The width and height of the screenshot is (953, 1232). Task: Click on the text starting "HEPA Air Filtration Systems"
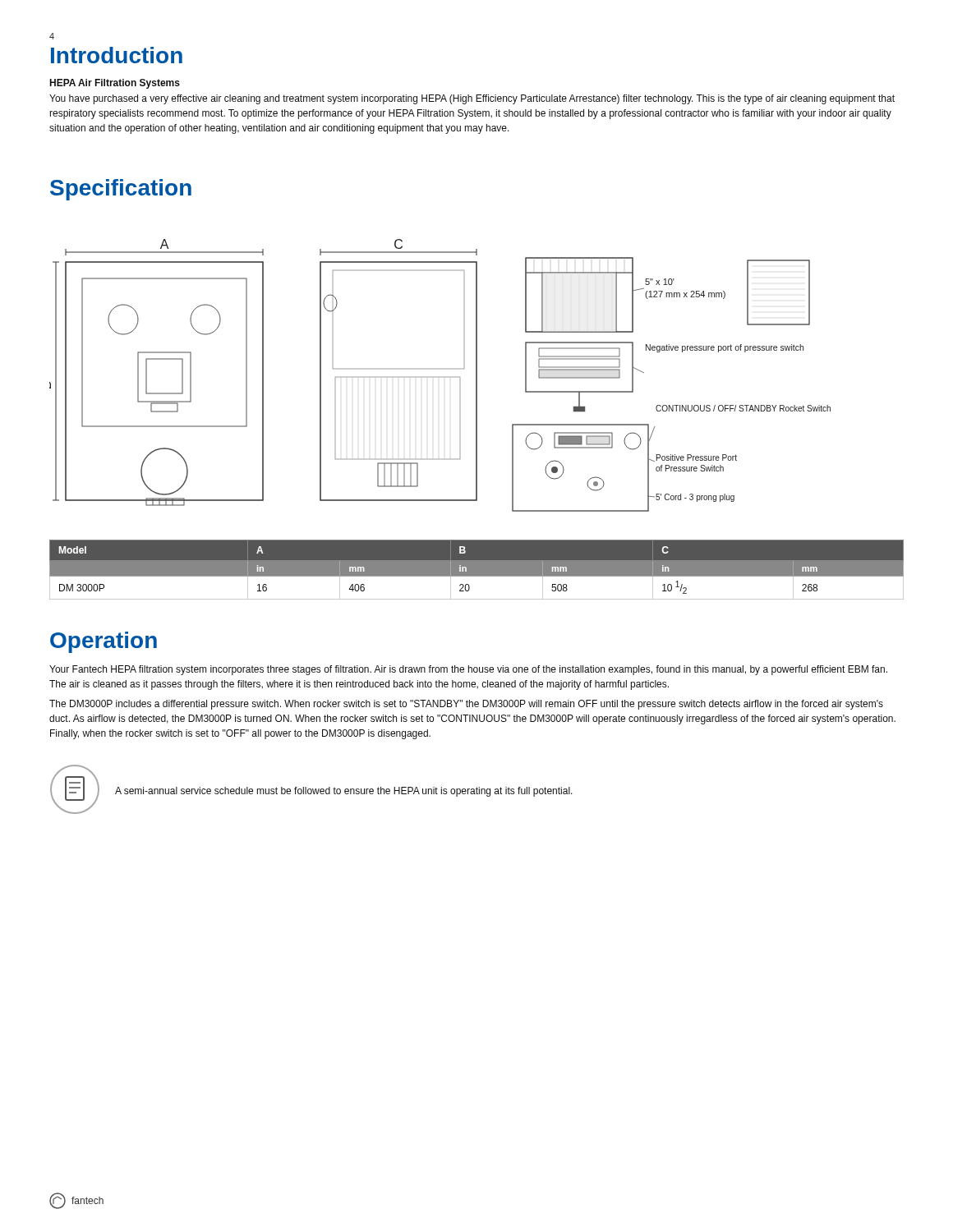(115, 83)
